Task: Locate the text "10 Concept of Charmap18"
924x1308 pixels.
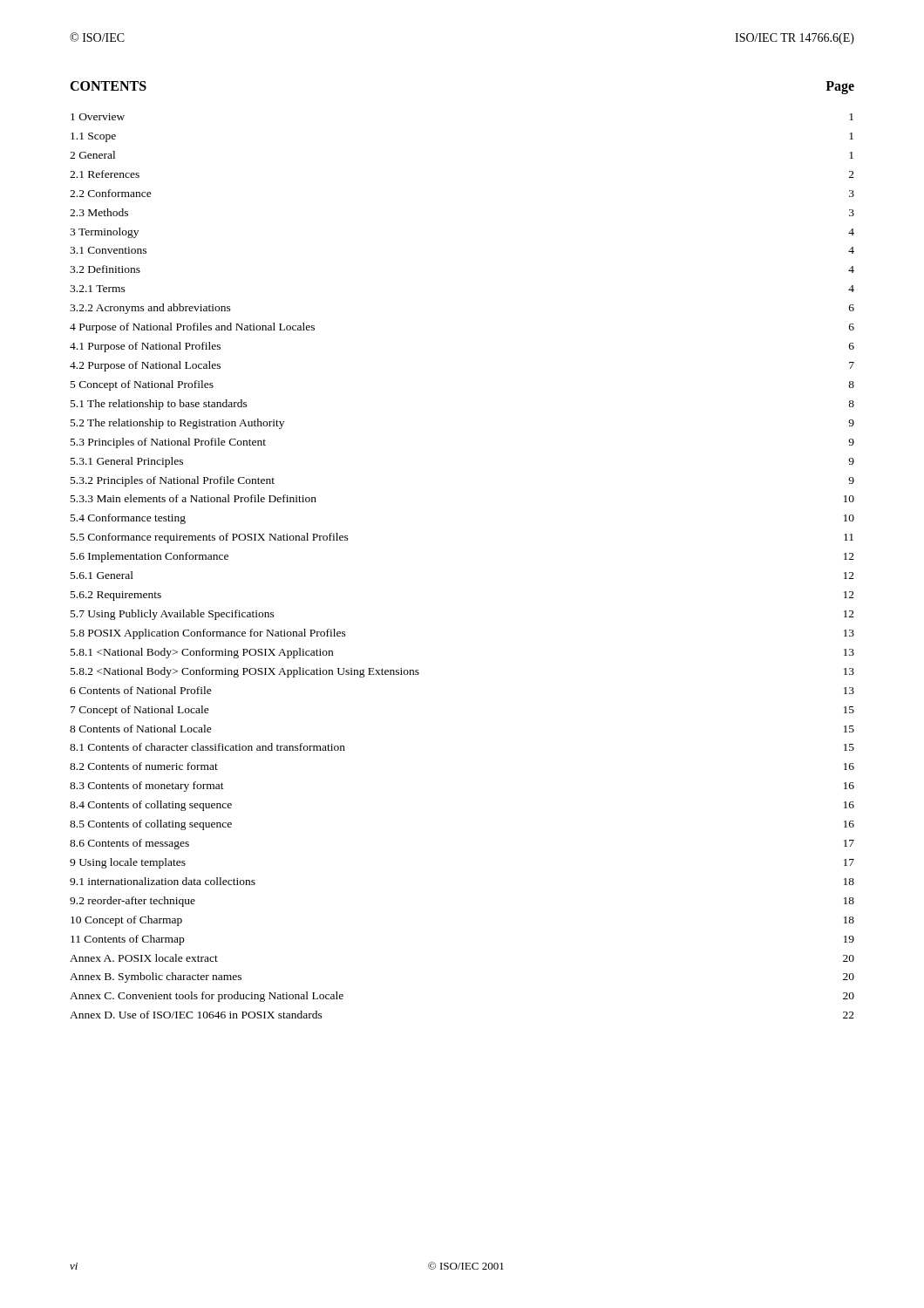Action: 131,920
